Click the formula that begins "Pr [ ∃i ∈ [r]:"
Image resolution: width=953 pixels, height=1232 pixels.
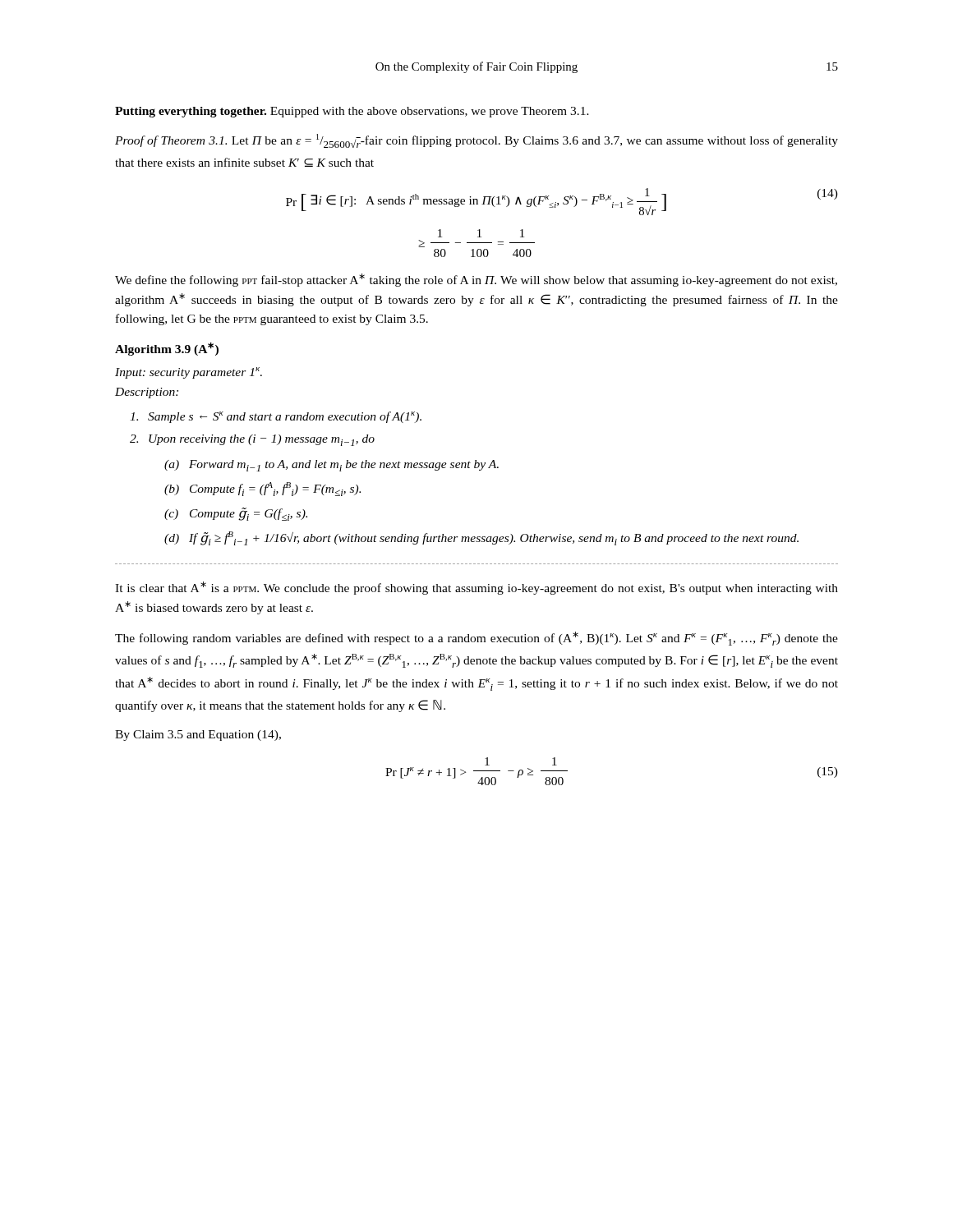(x=476, y=223)
